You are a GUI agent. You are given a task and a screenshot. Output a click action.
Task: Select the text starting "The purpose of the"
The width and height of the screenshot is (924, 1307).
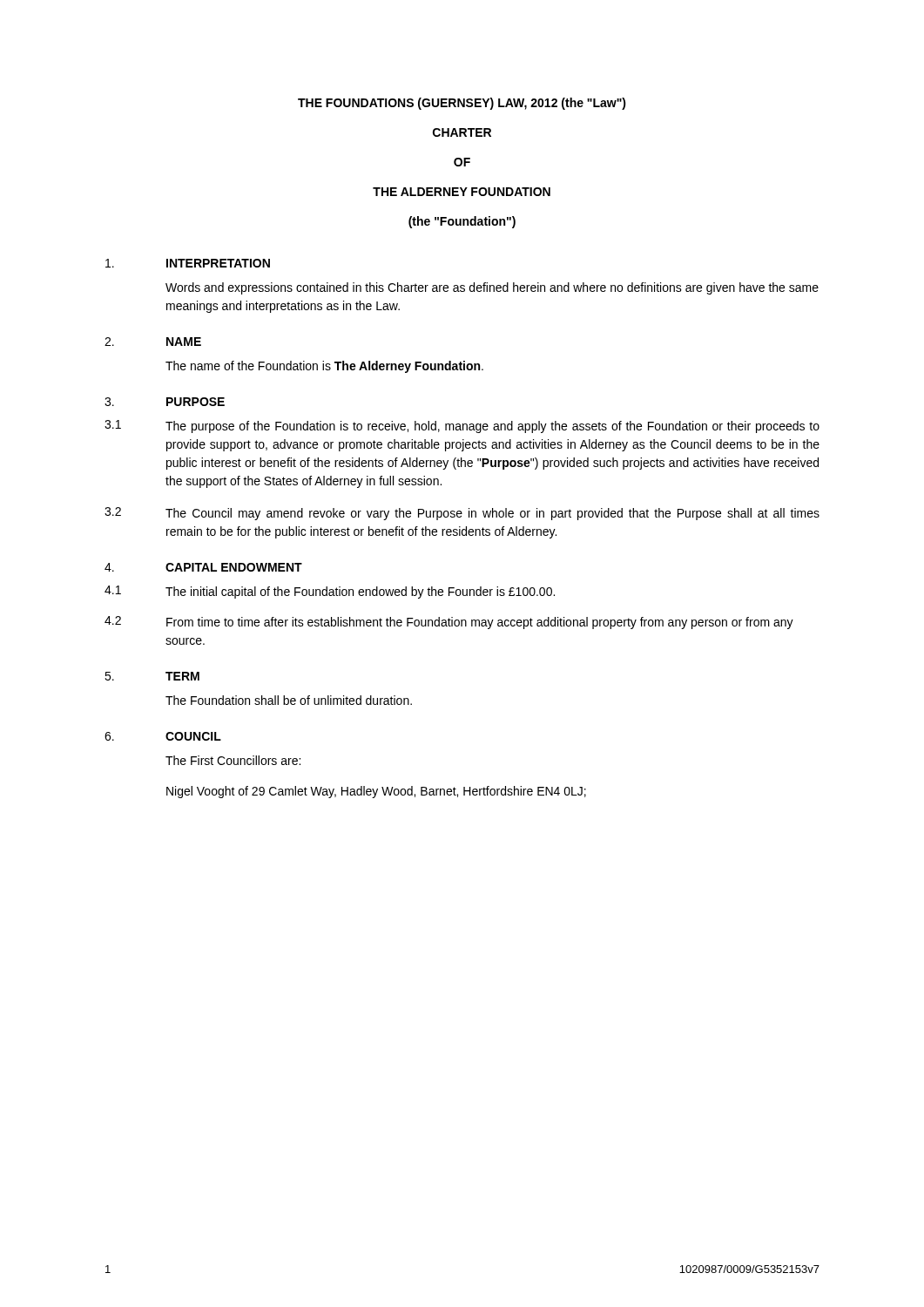point(492,454)
